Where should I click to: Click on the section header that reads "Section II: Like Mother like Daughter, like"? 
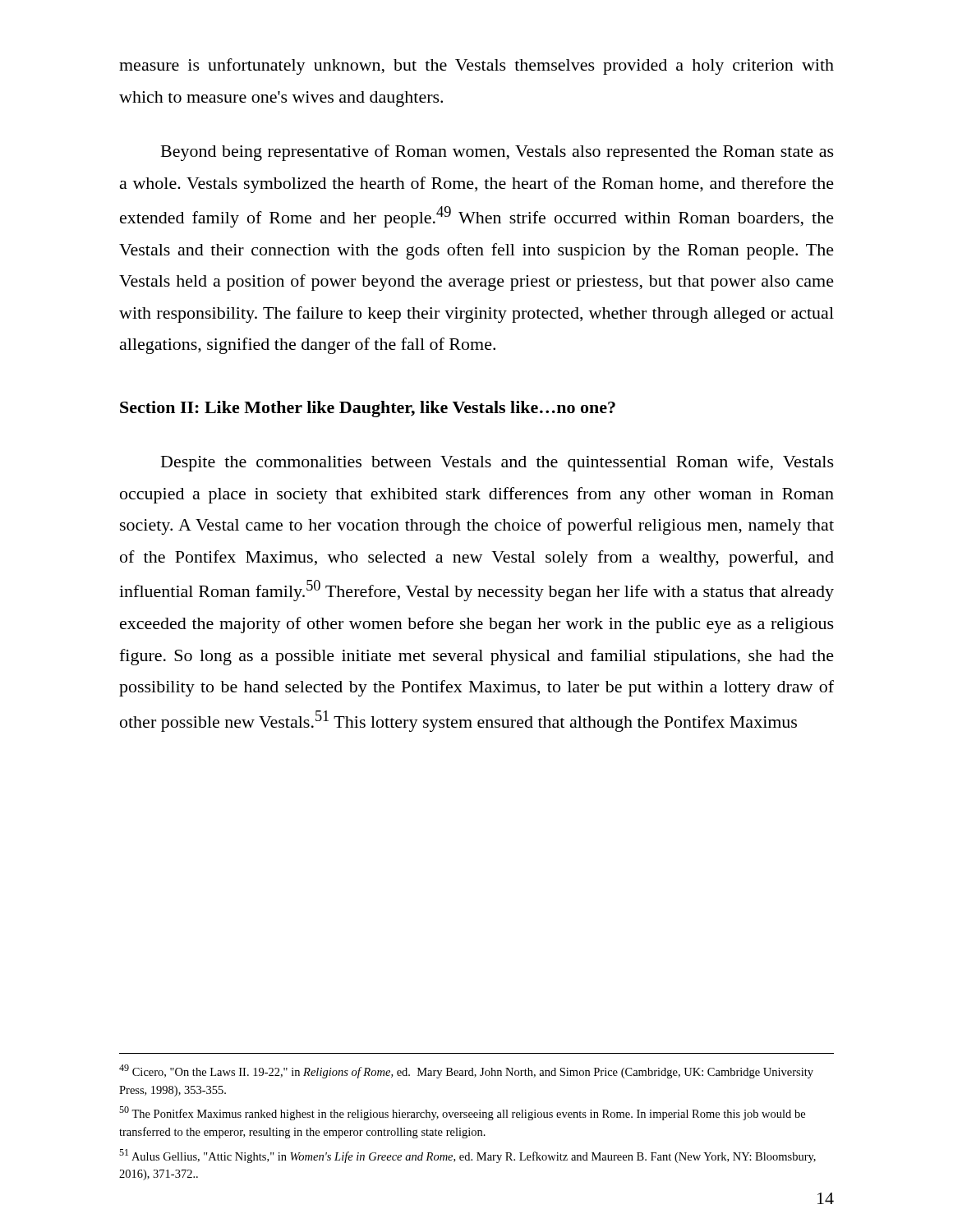coord(368,407)
